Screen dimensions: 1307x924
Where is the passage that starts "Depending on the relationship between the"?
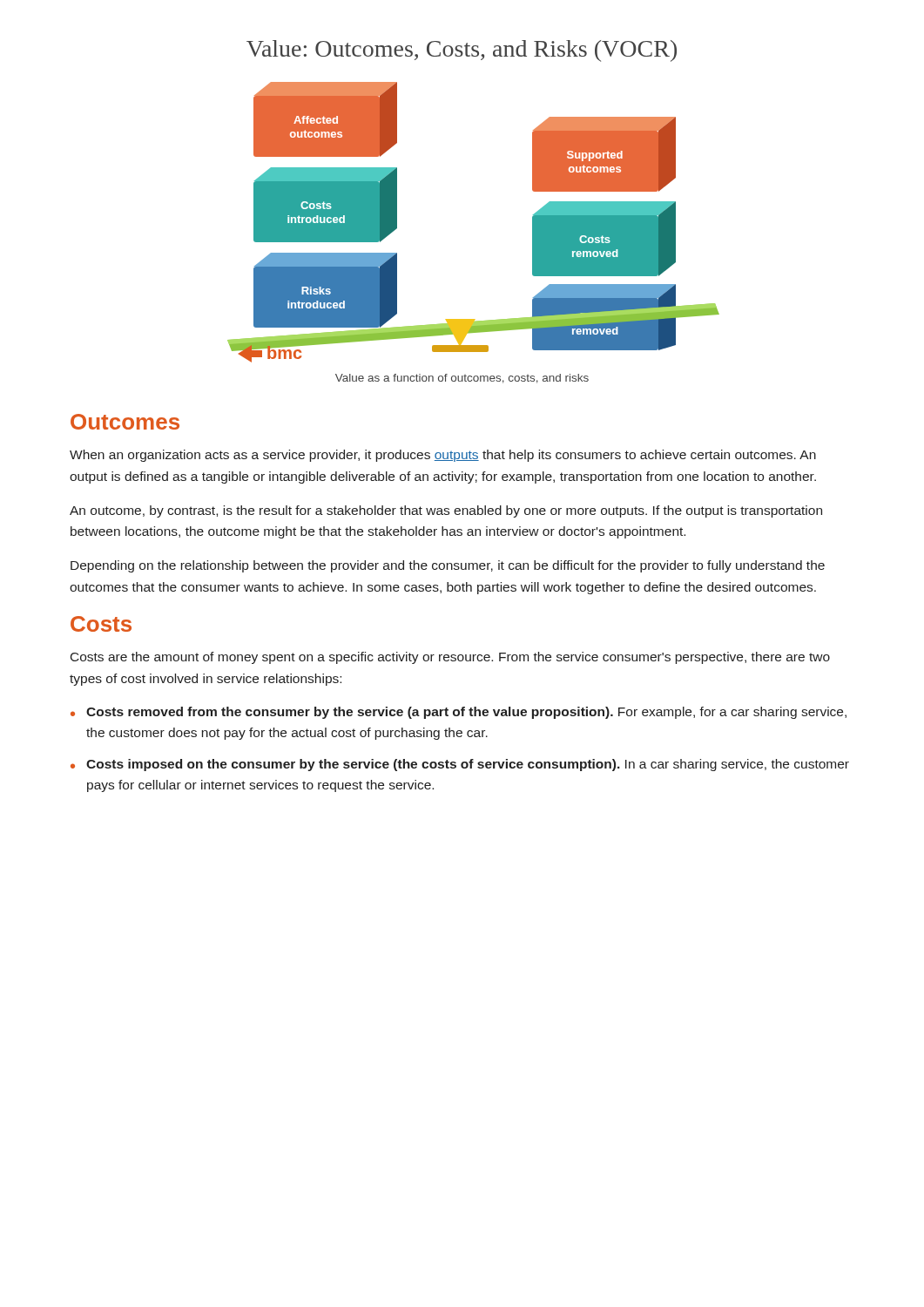pos(447,576)
